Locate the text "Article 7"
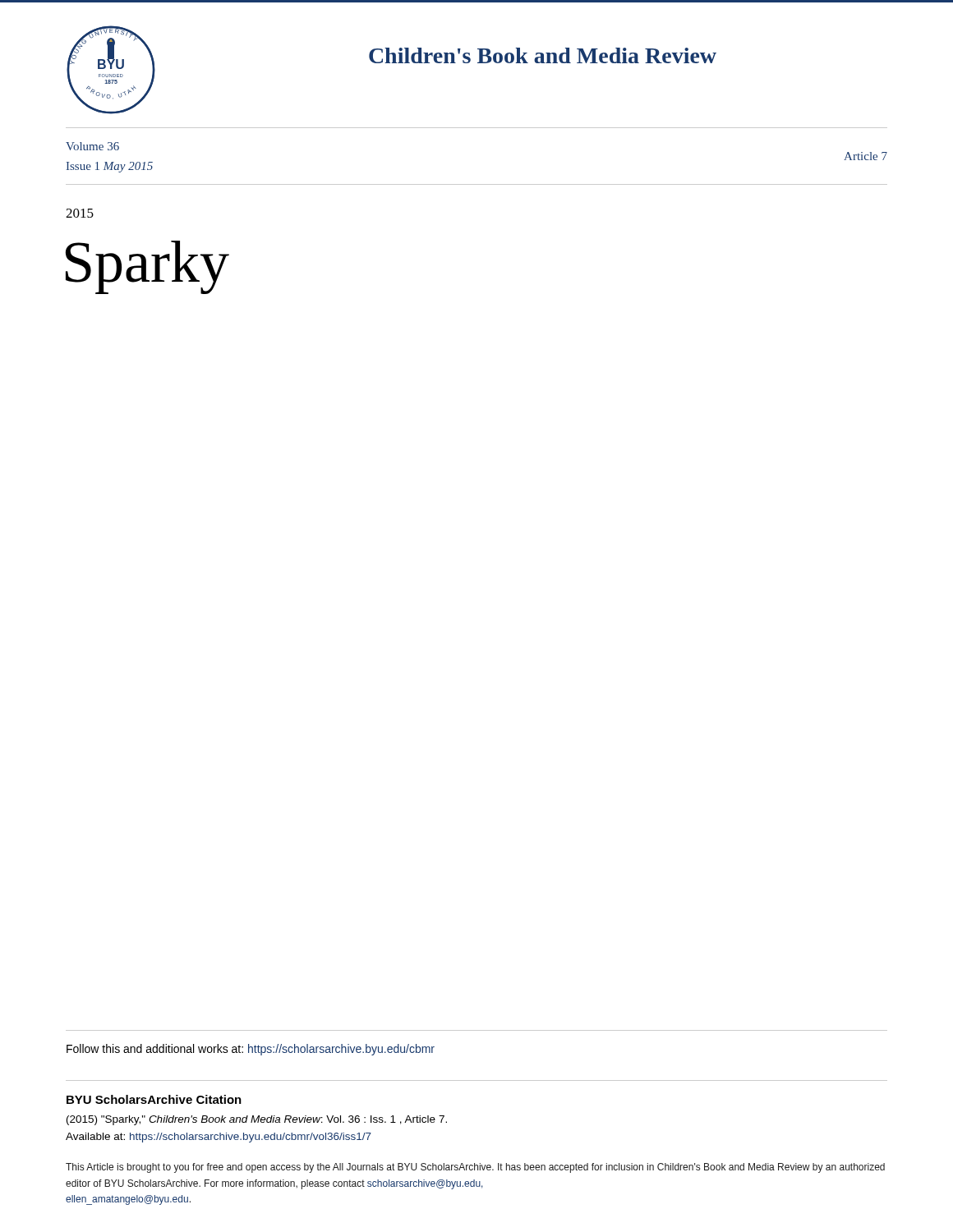 click(x=866, y=156)
